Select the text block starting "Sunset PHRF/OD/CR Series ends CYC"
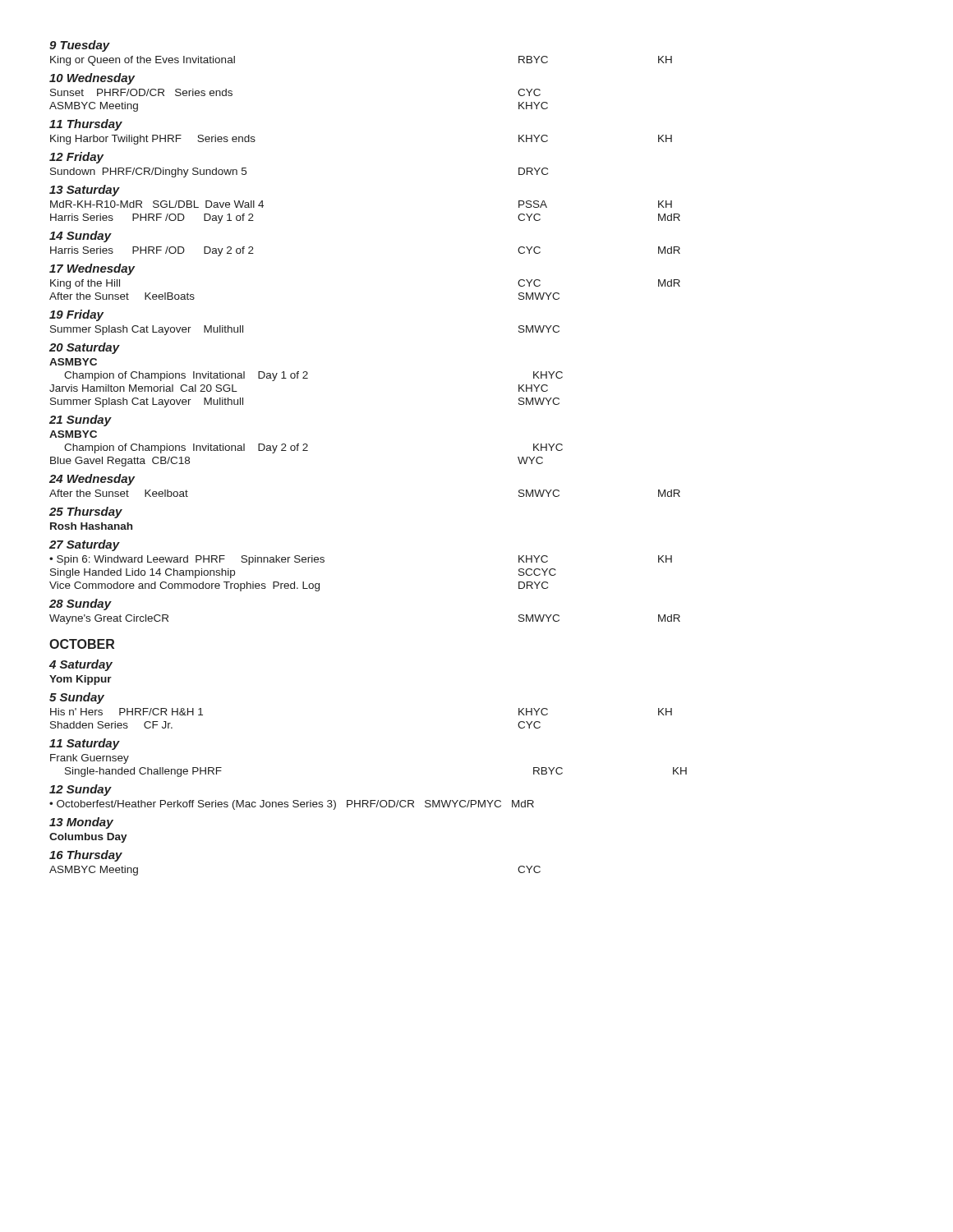This screenshot has height=1232, width=953. pos(64,92)
